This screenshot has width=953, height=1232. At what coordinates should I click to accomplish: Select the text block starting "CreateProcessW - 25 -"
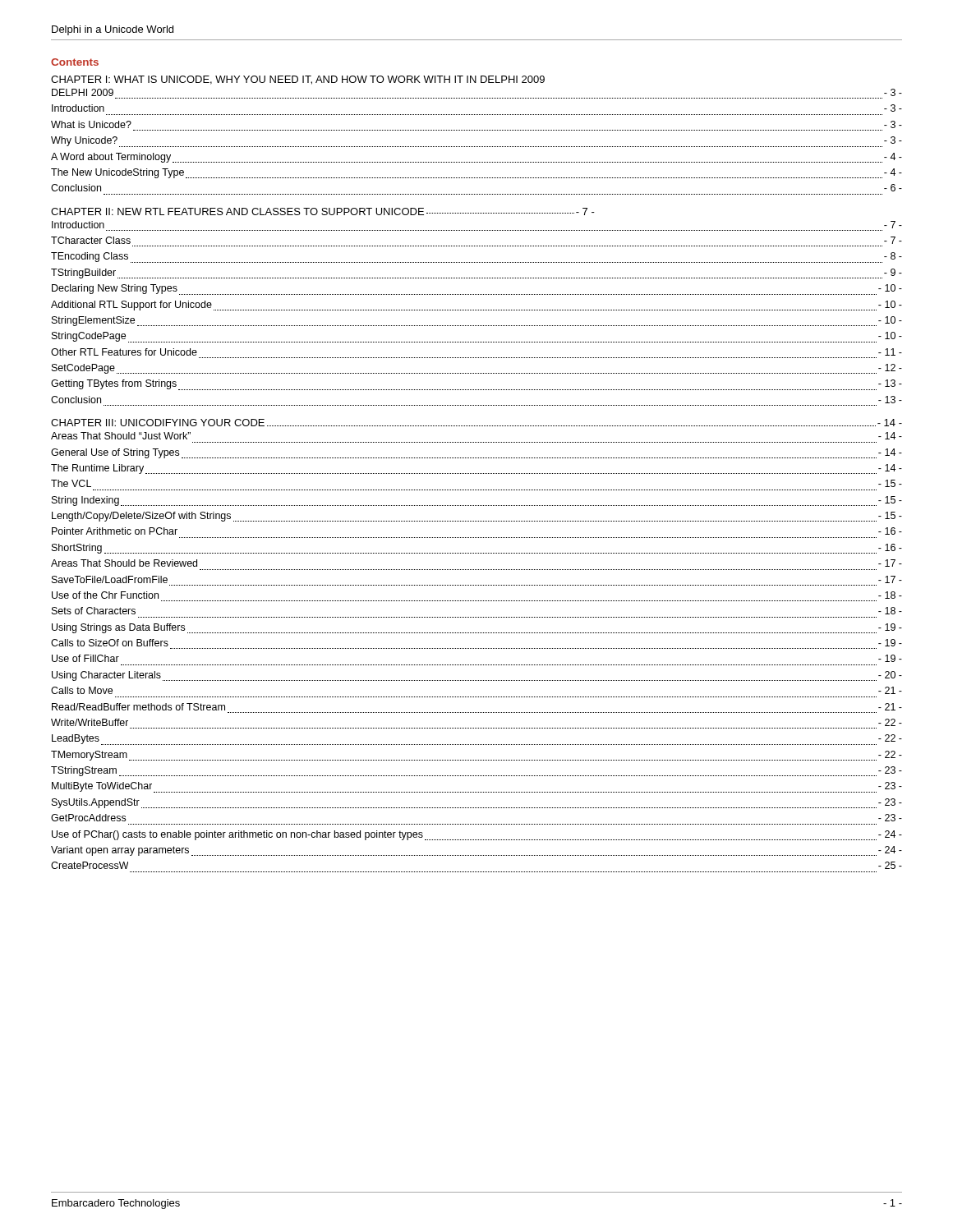click(x=476, y=866)
